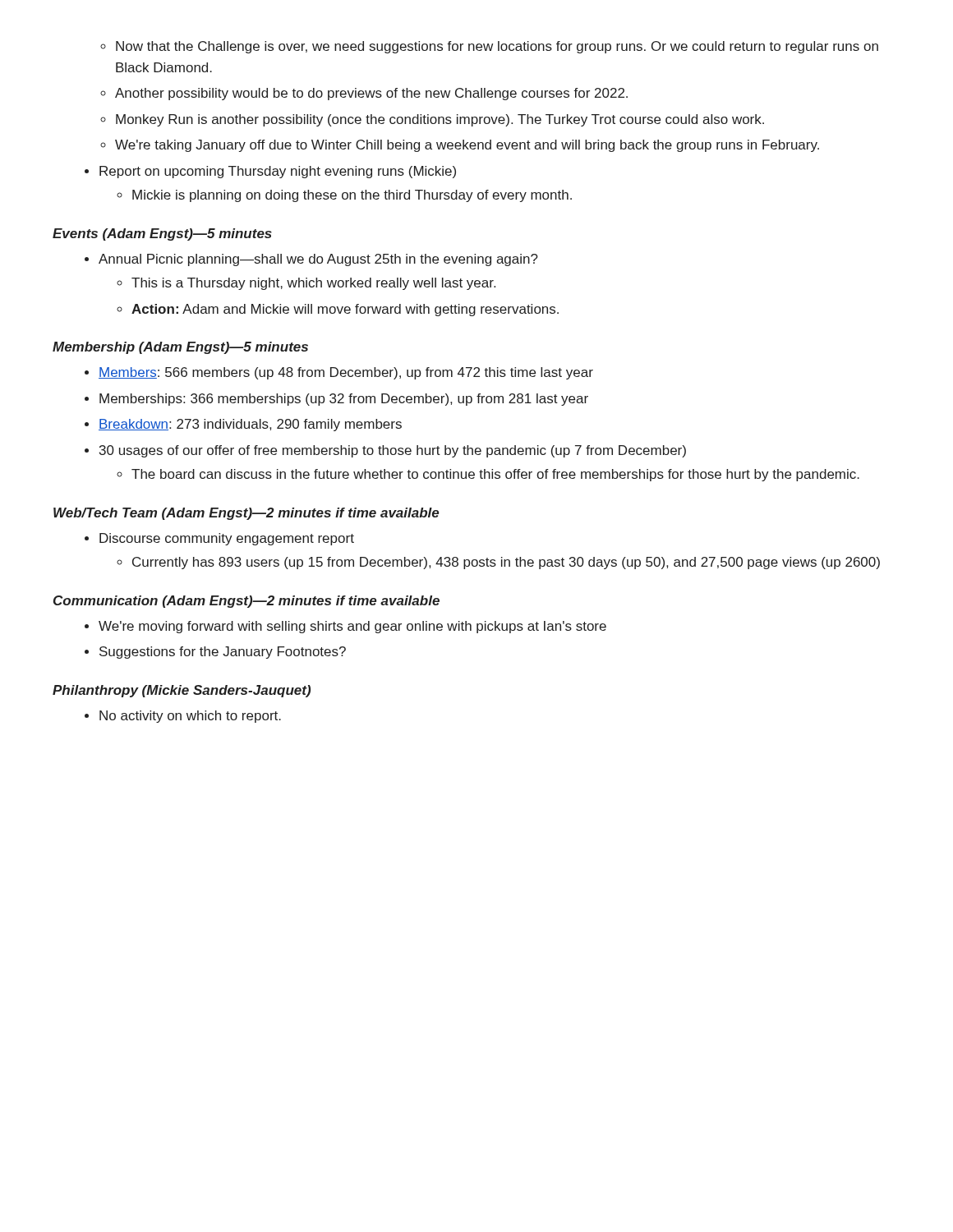Viewport: 953px width, 1232px height.
Task: Point to the block beginning "No activity on"
Action: [x=190, y=717]
